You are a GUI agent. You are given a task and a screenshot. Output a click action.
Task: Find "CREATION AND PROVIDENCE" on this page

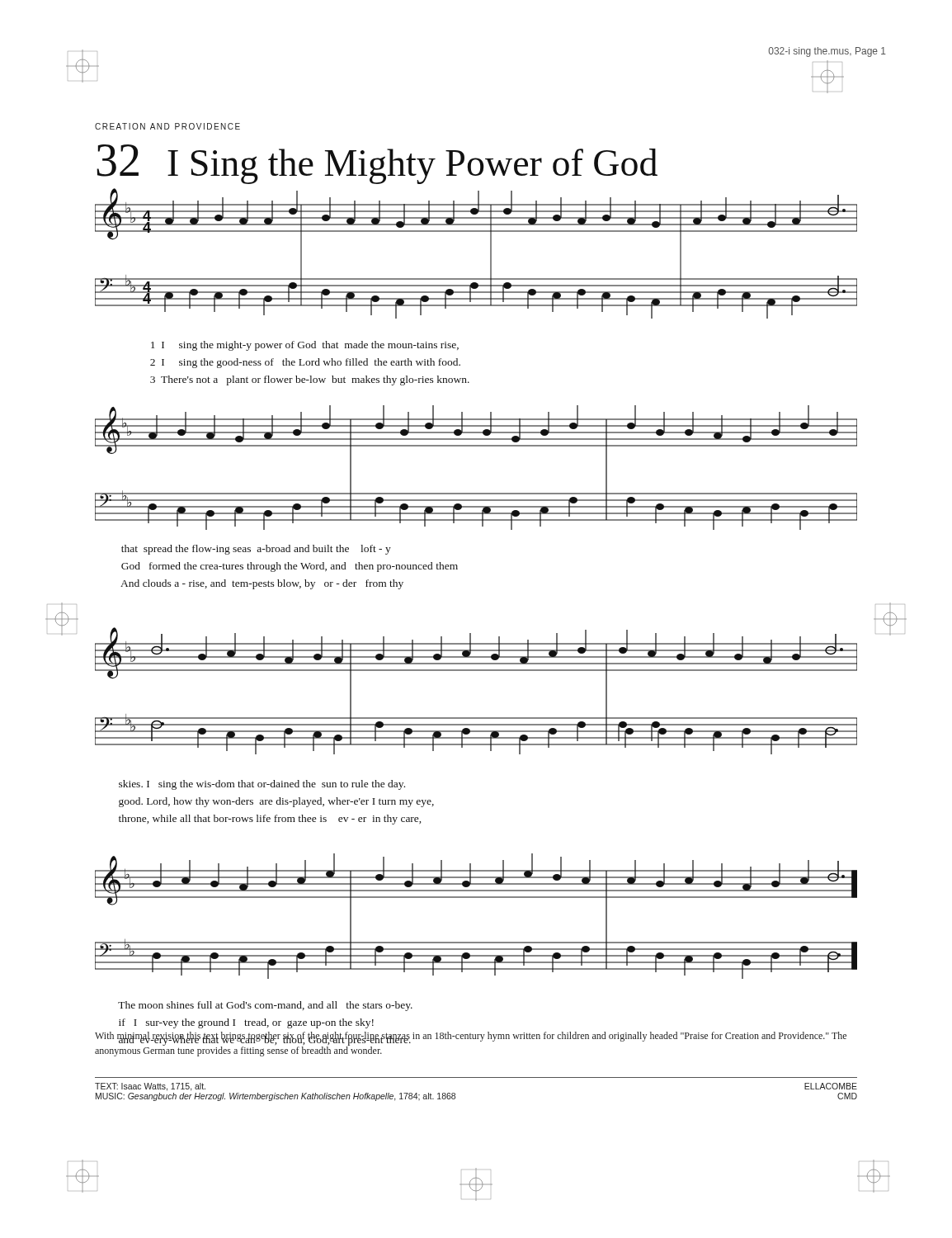pos(168,127)
